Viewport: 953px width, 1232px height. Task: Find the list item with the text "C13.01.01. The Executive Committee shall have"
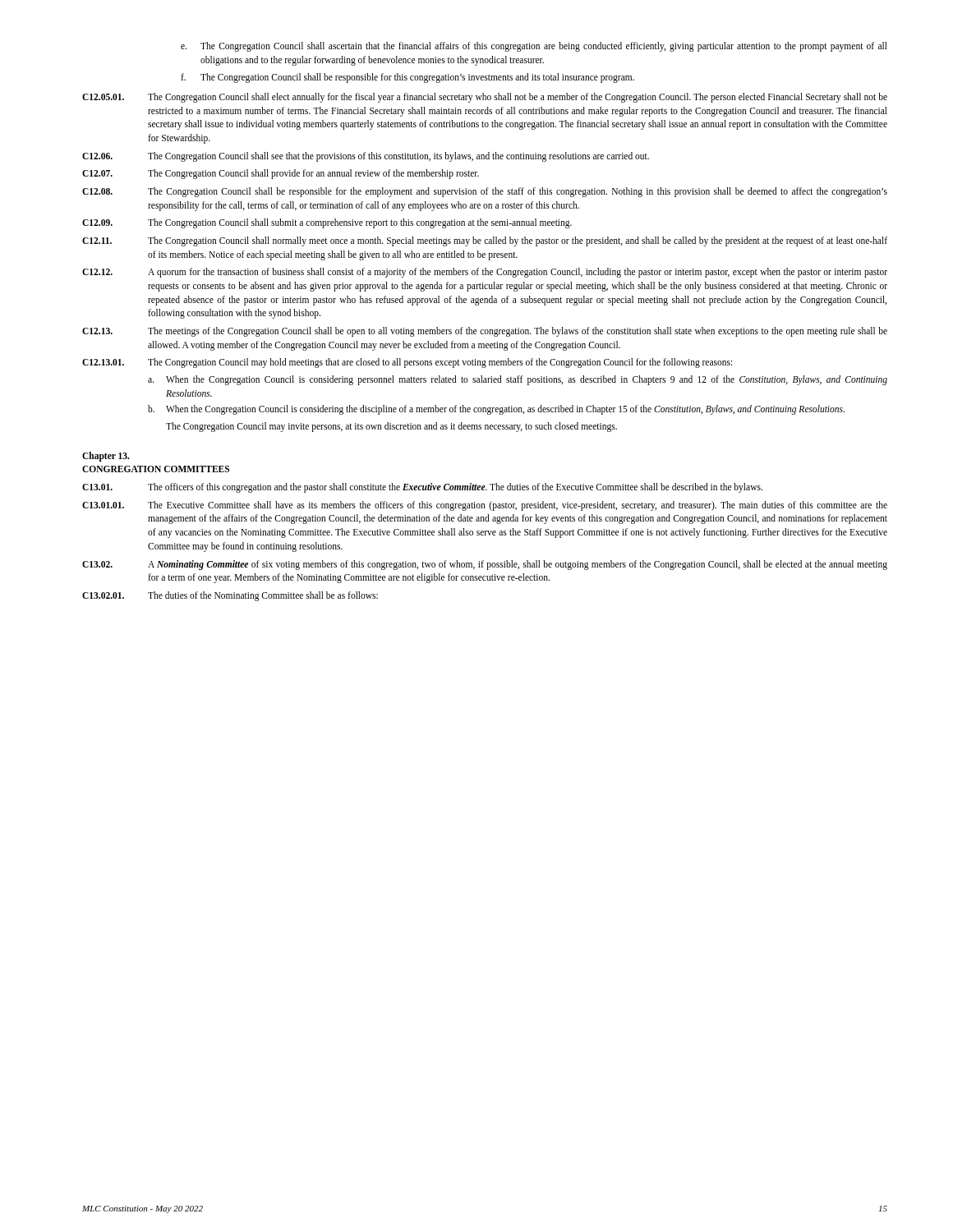[485, 526]
